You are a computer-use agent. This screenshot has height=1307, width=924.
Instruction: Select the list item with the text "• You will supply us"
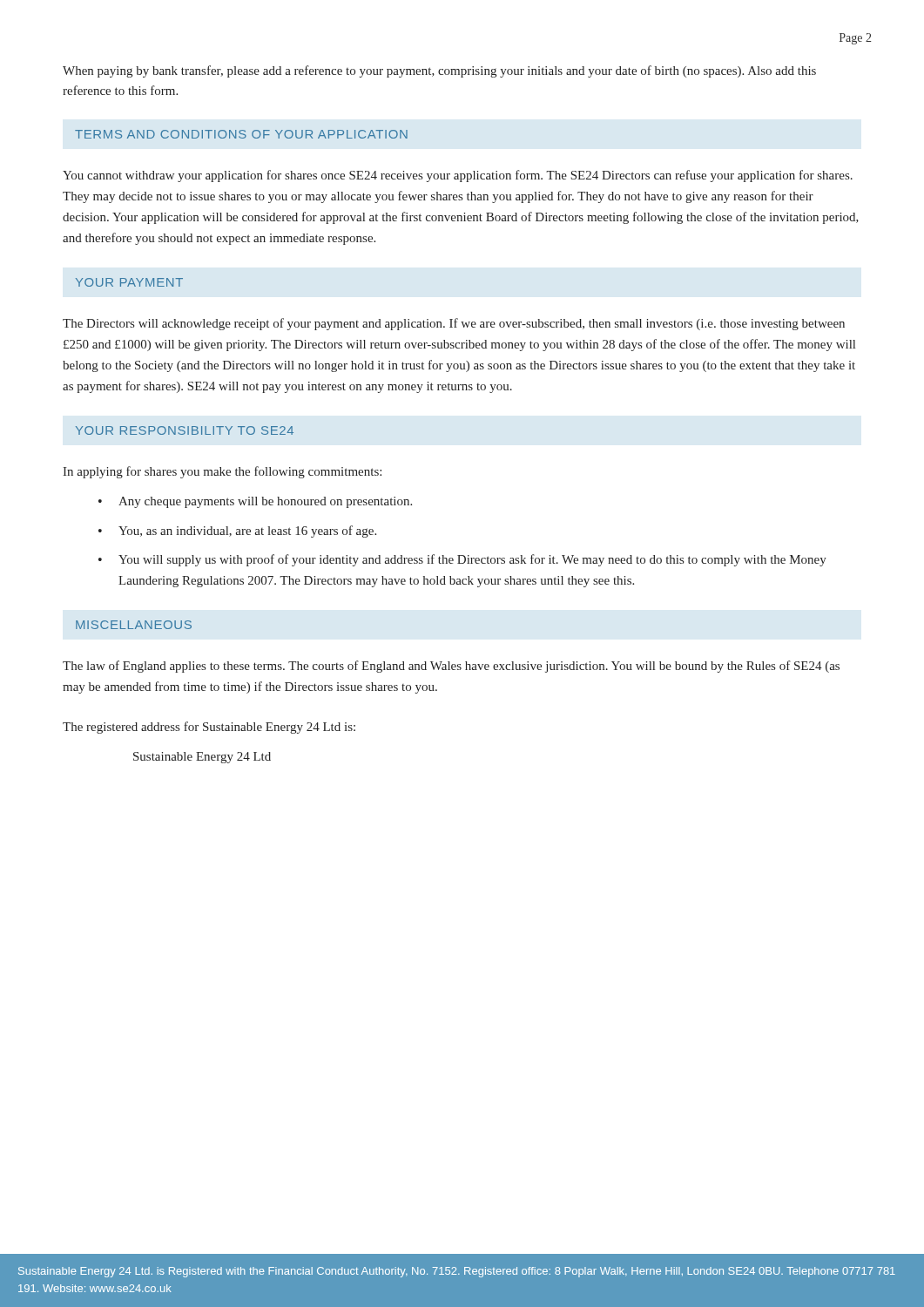[x=479, y=570]
